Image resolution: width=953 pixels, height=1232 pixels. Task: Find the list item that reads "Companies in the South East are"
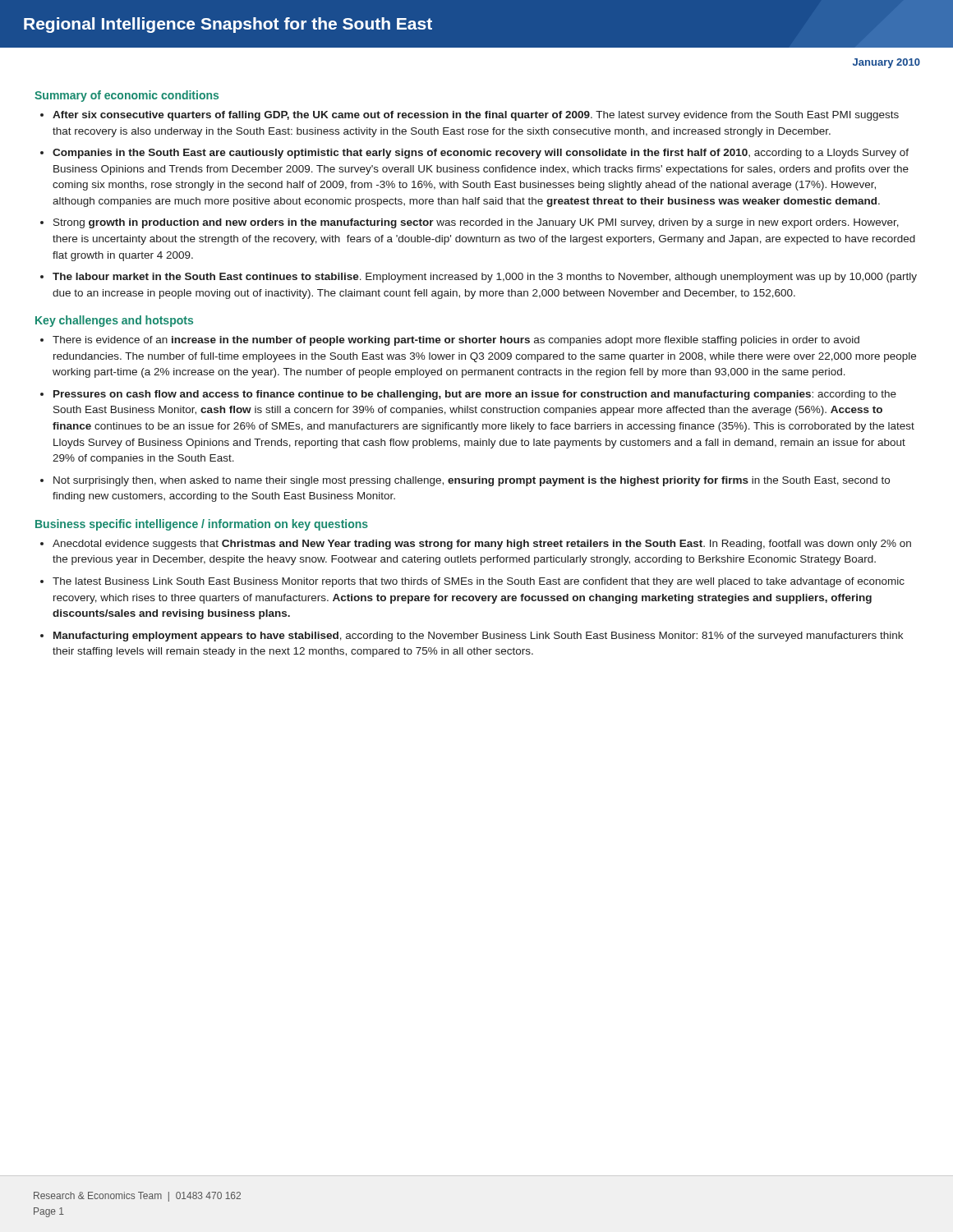481,177
